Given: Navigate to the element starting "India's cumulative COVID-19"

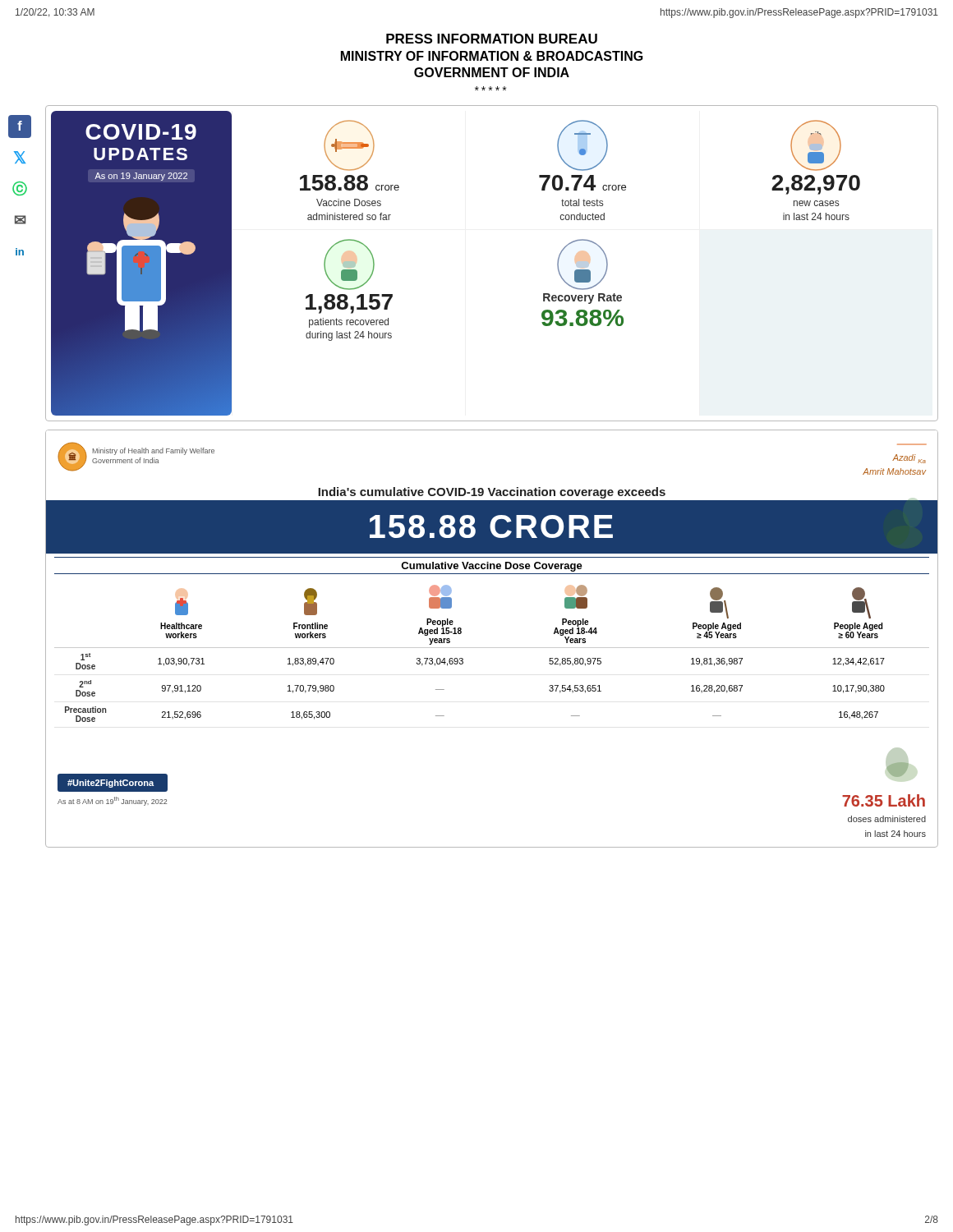Looking at the screenshot, I should point(492,491).
